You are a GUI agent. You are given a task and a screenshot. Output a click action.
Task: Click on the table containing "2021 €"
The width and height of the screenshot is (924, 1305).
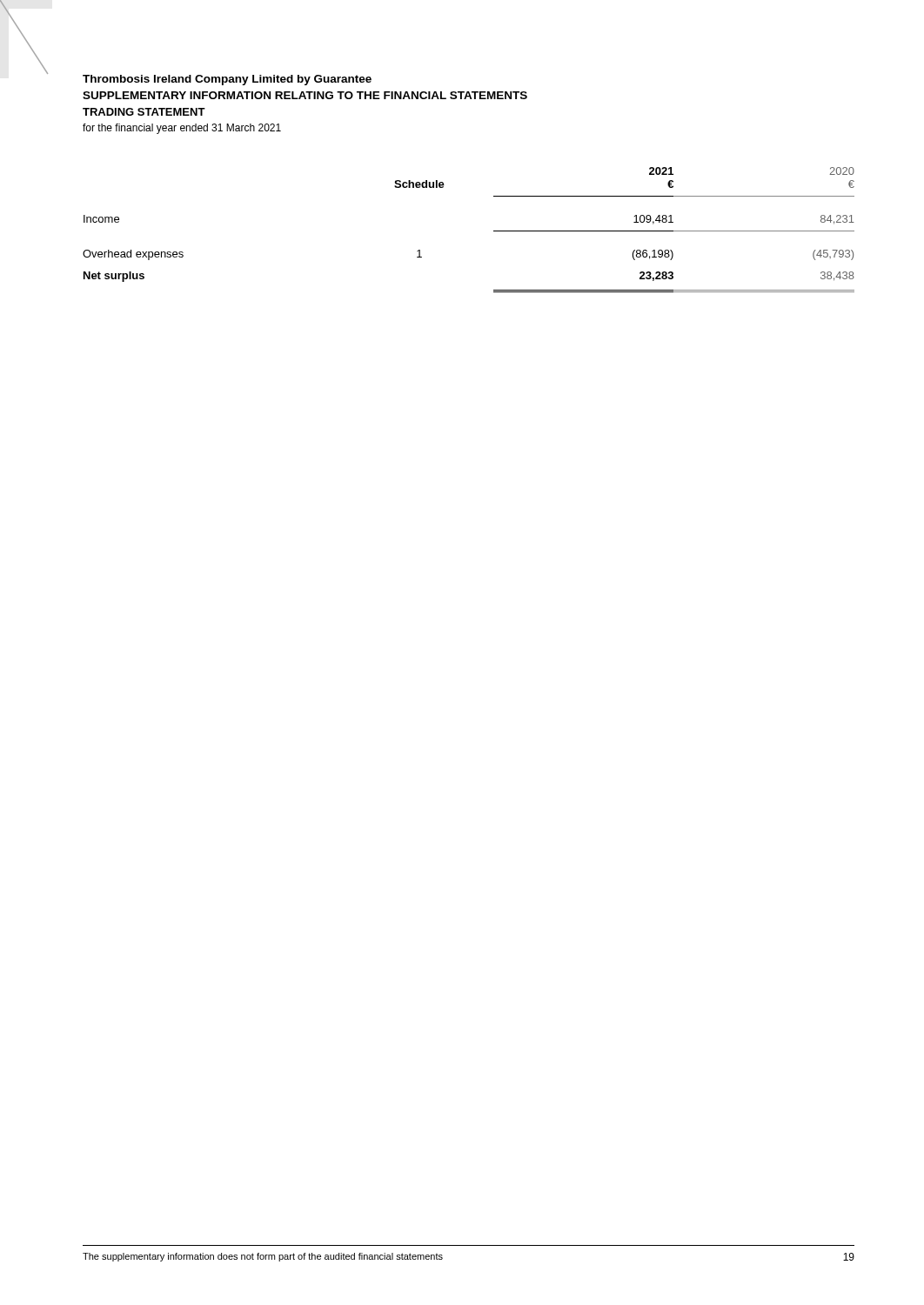coord(469,227)
